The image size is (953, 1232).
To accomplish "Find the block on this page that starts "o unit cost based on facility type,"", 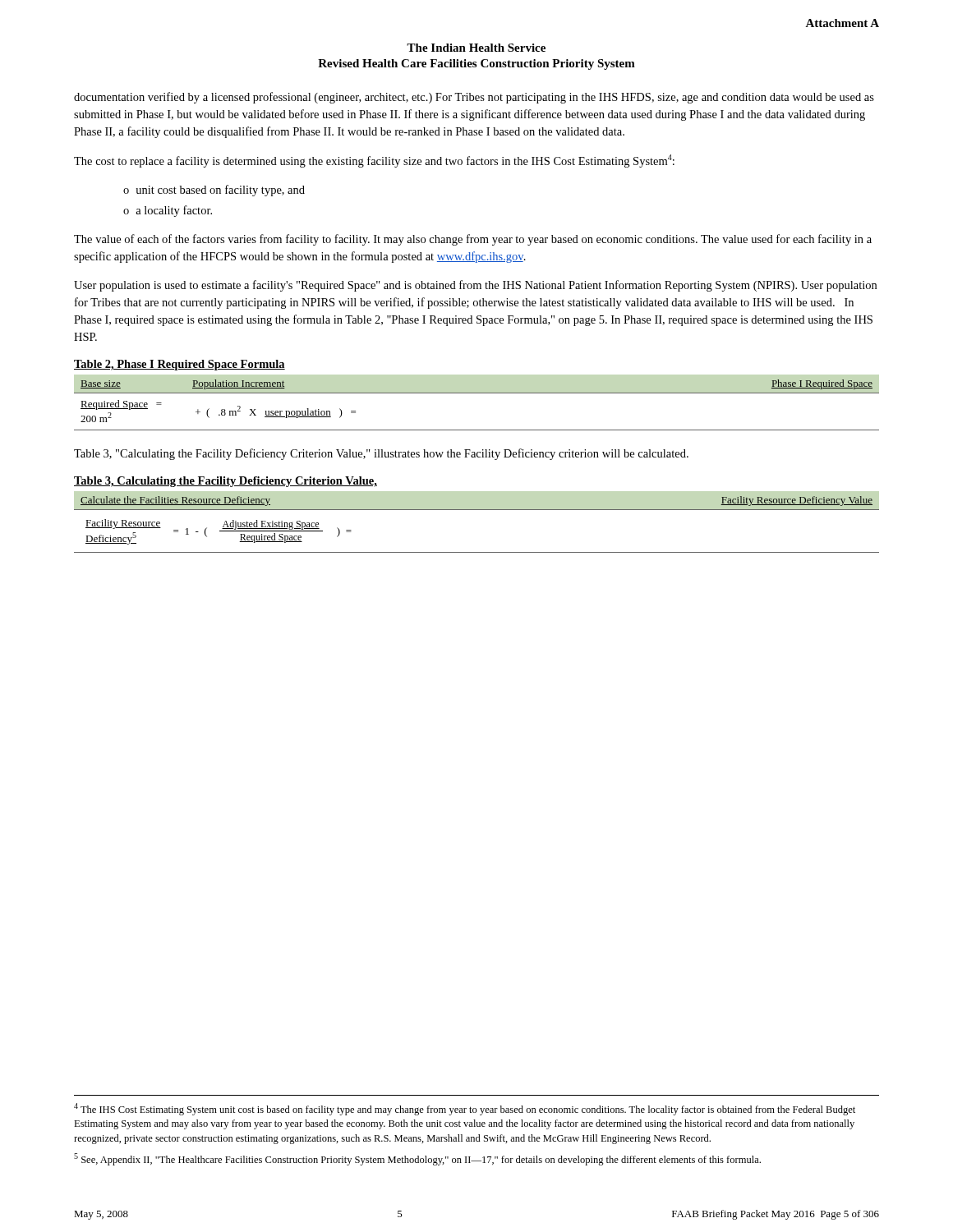I will coord(214,190).
